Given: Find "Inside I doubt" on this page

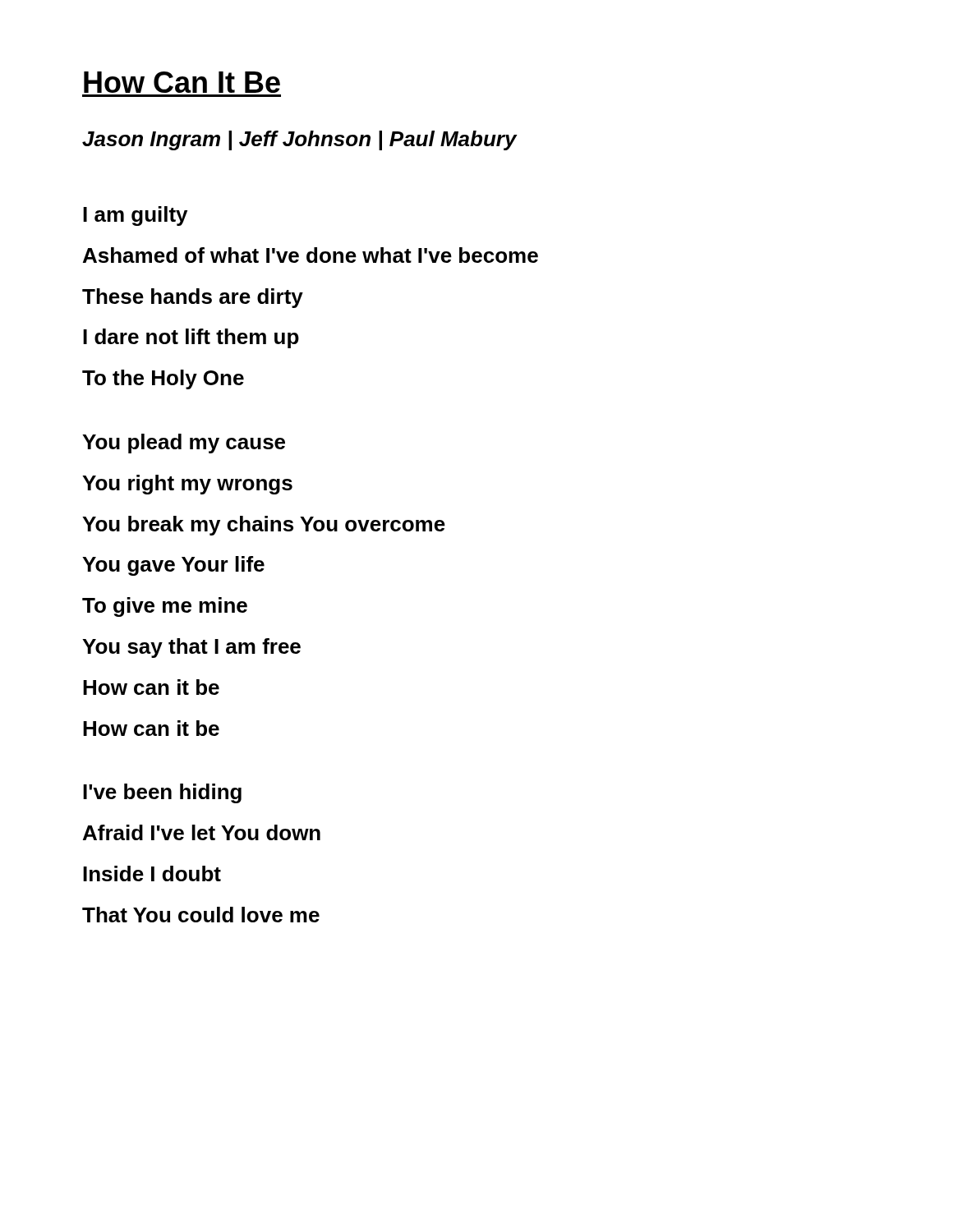Looking at the screenshot, I should click(x=152, y=874).
